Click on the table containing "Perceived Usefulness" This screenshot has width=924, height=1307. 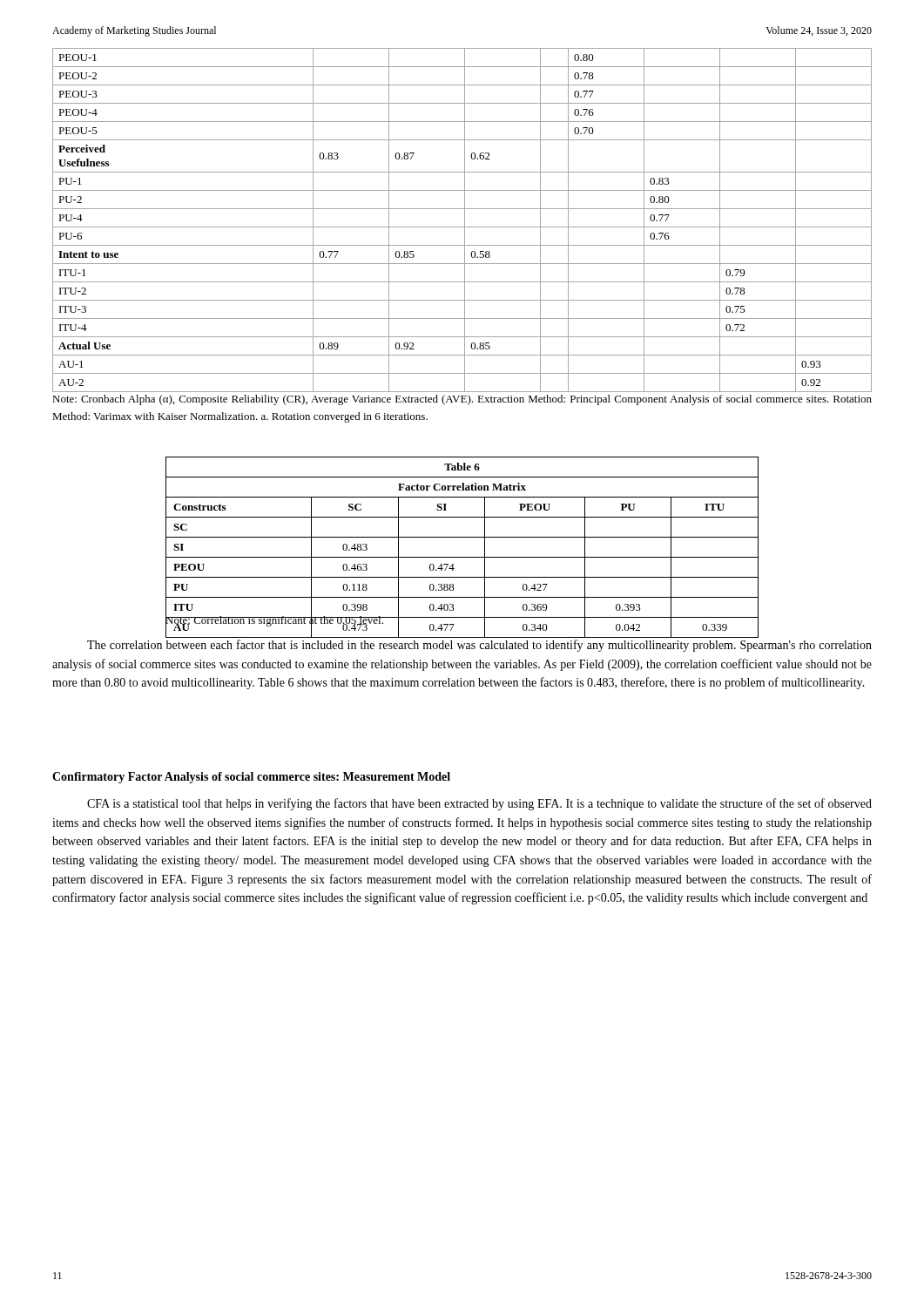[x=462, y=220]
